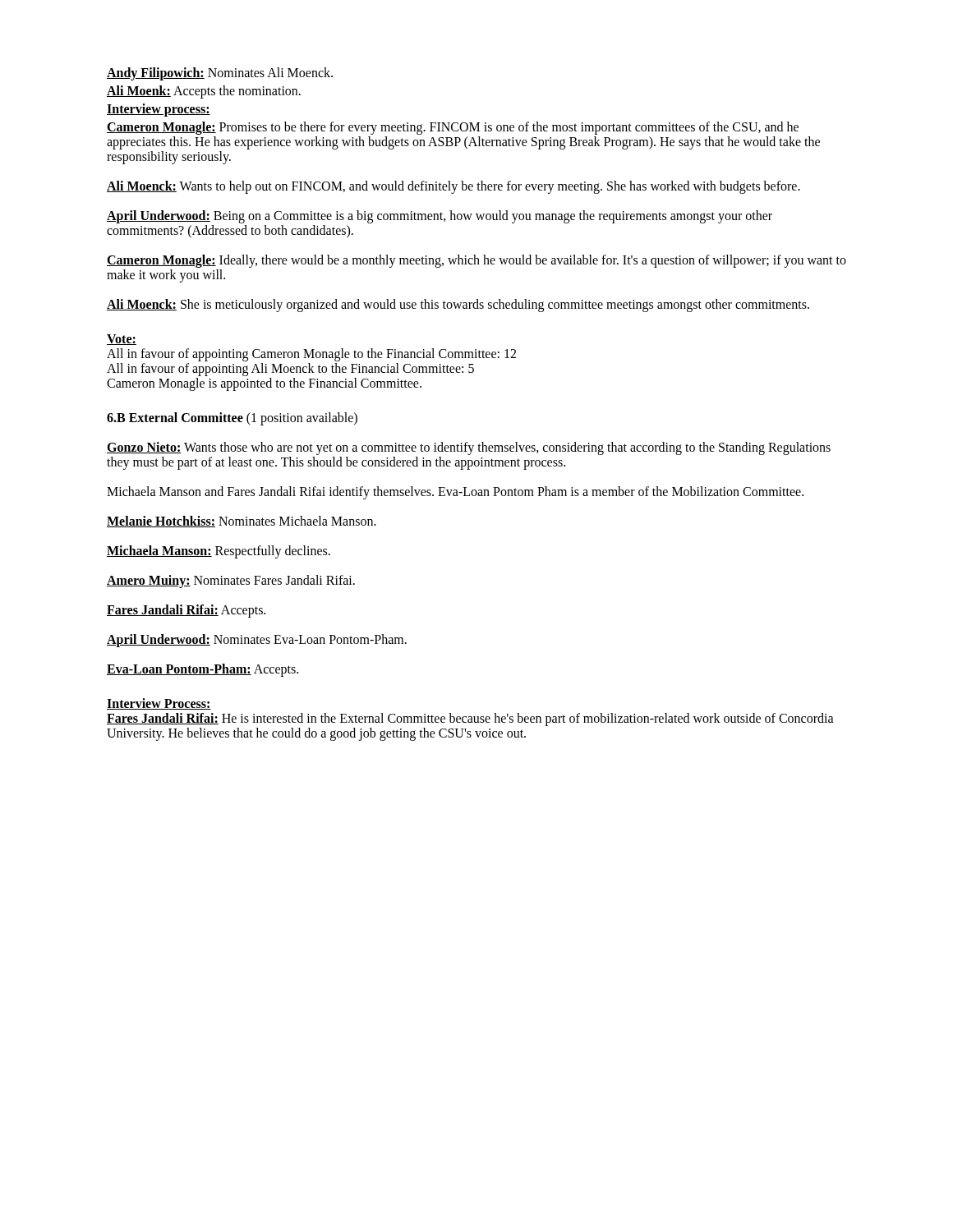Select the text block starting "Ali Moenck: Wants to help out on"
This screenshot has height=1232, width=953.
(x=454, y=186)
